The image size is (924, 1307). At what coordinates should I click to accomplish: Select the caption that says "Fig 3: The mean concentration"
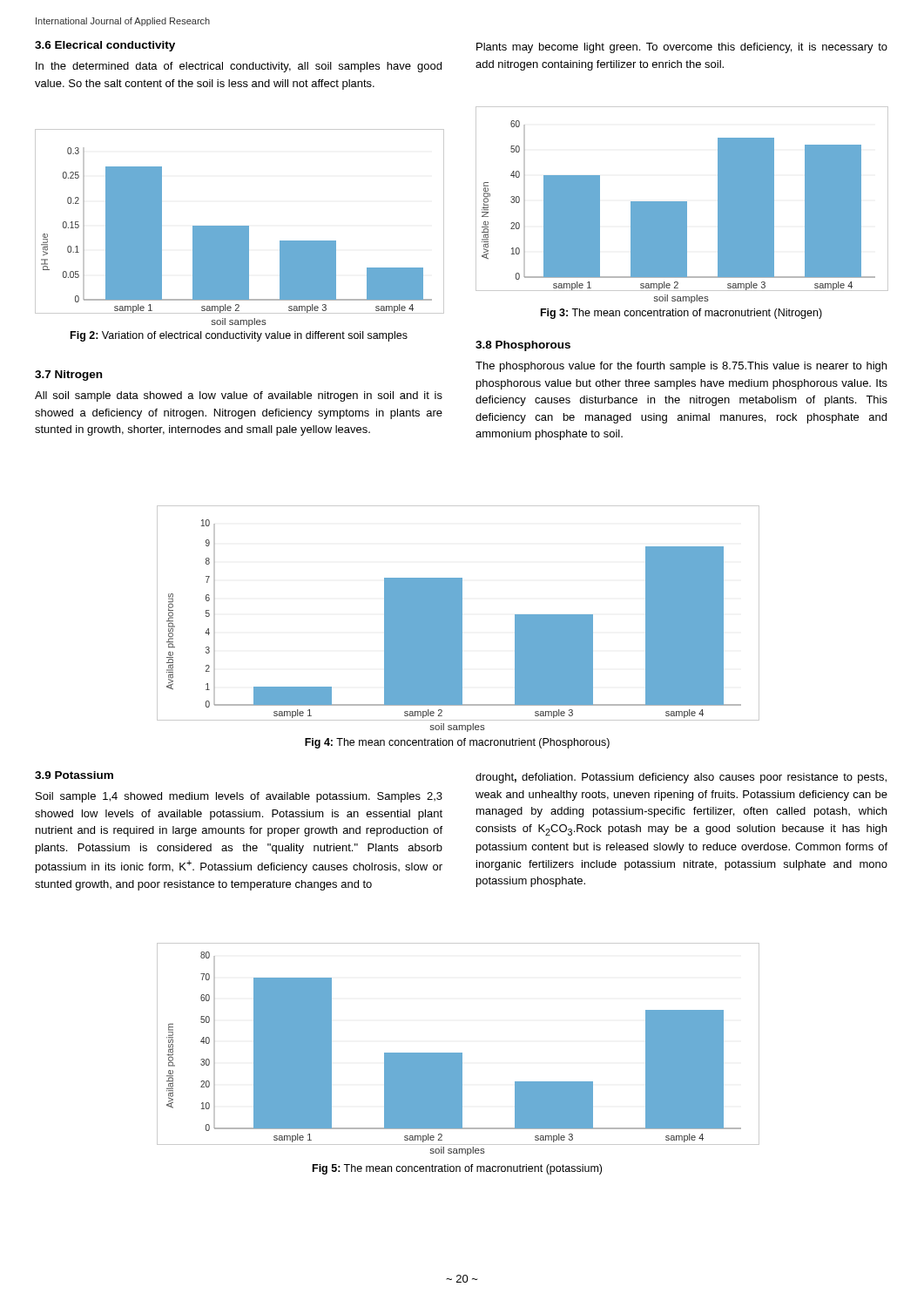click(681, 313)
